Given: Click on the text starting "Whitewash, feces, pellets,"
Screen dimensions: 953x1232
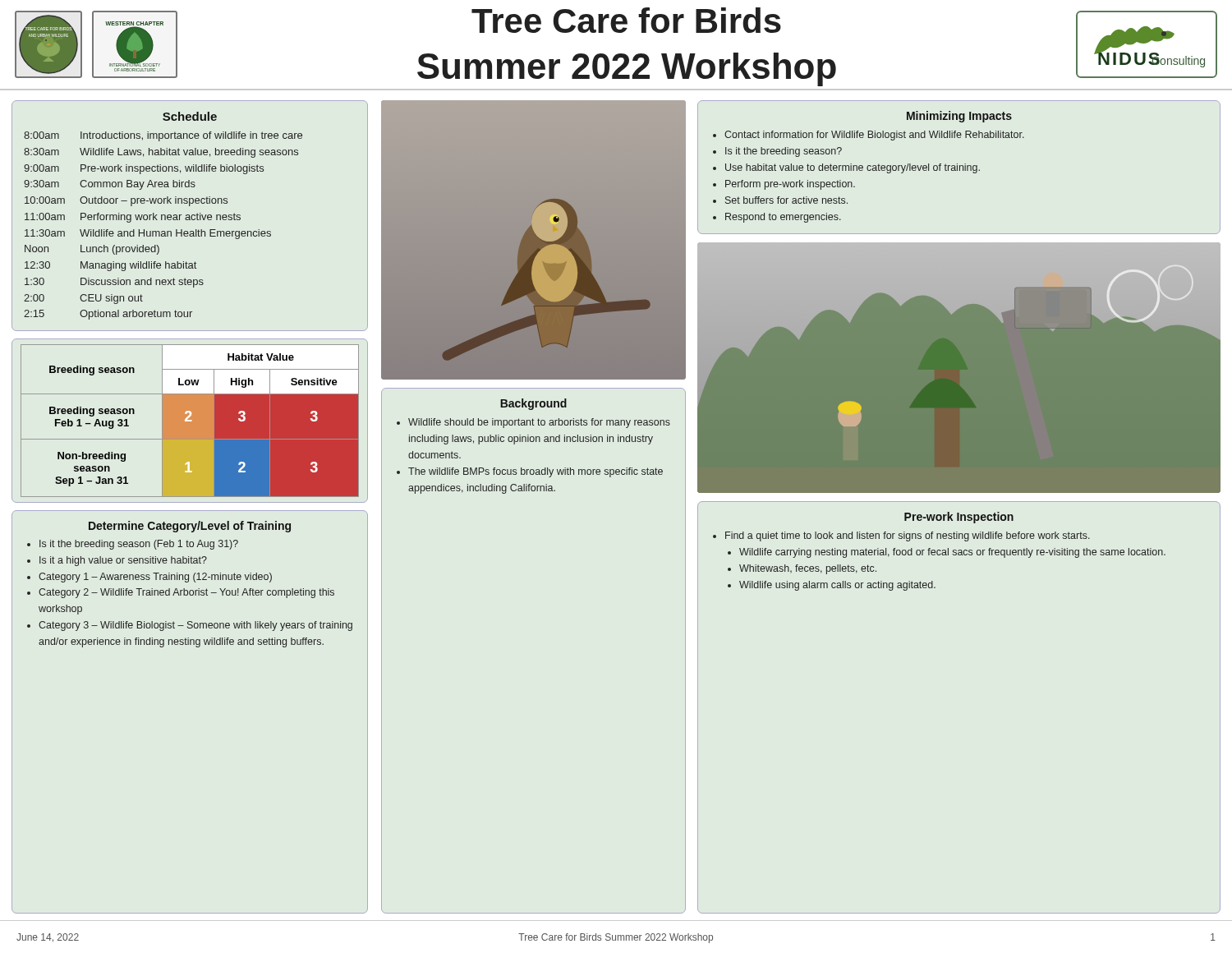Looking at the screenshot, I should 808,569.
